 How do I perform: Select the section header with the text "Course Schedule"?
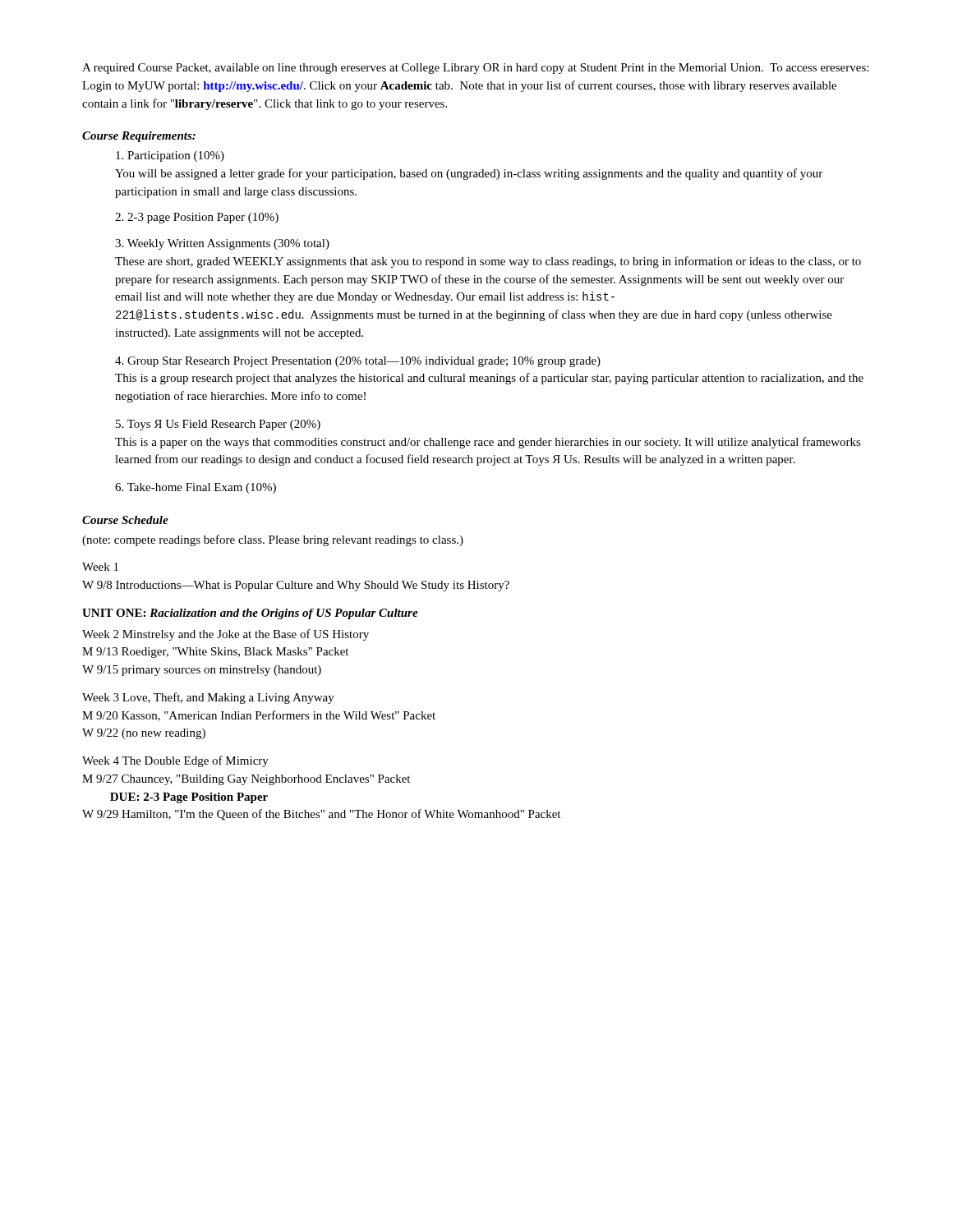[x=125, y=520]
